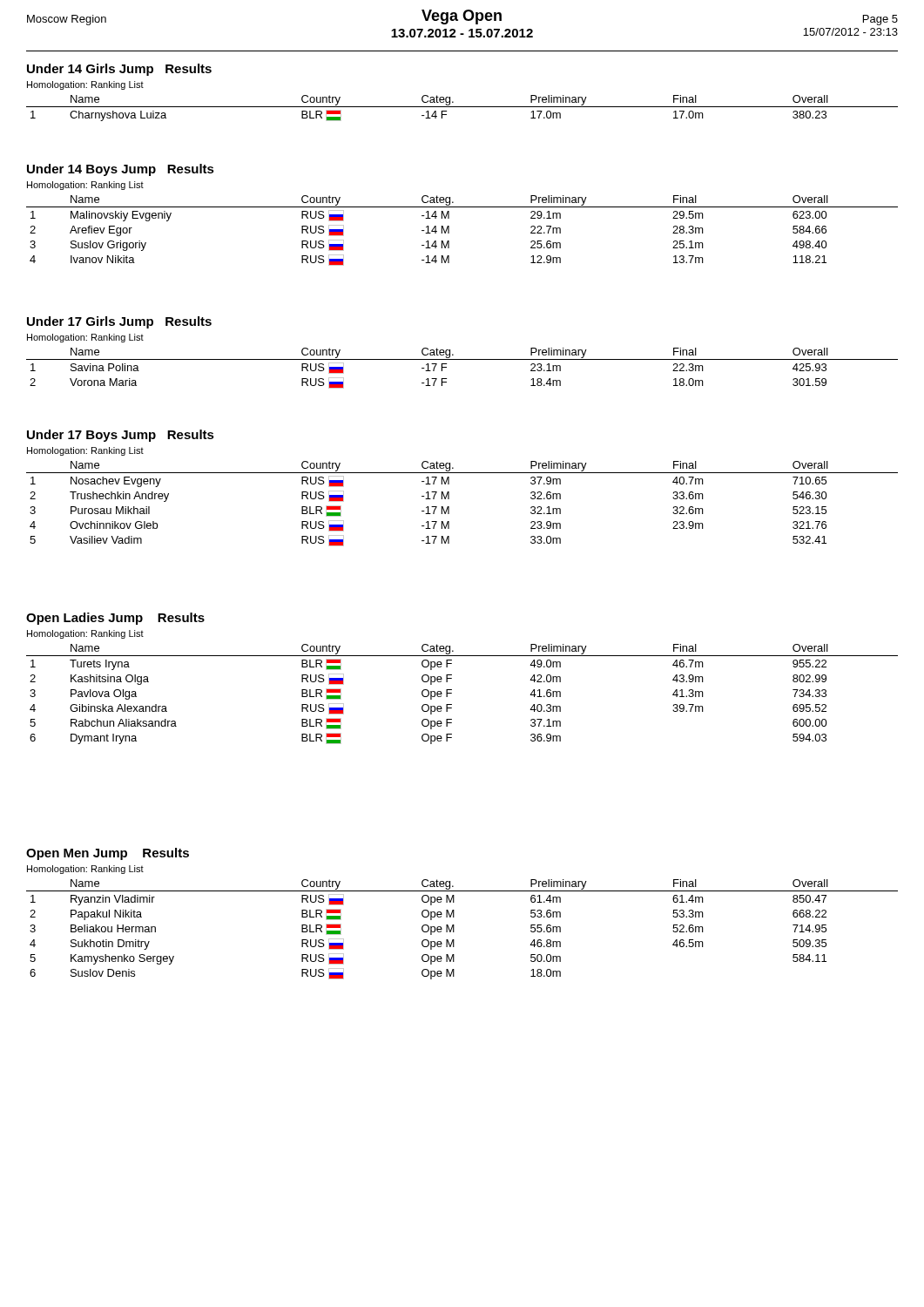This screenshot has height=1307, width=924.
Task: Locate the table with the text "Ovchinnikov Gleb"
Action: click(x=462, y=502)
